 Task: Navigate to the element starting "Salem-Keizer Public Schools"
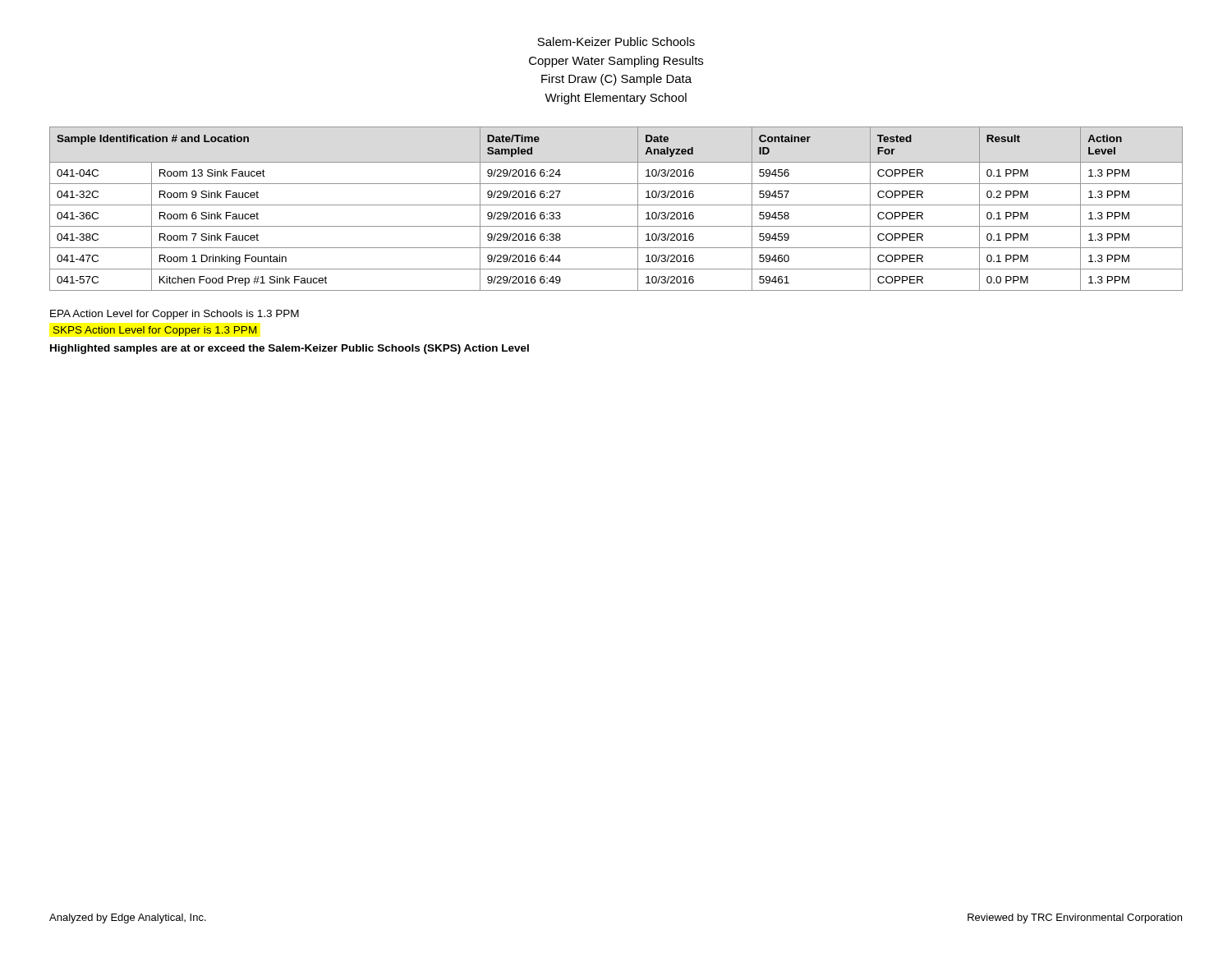point(616,70)
